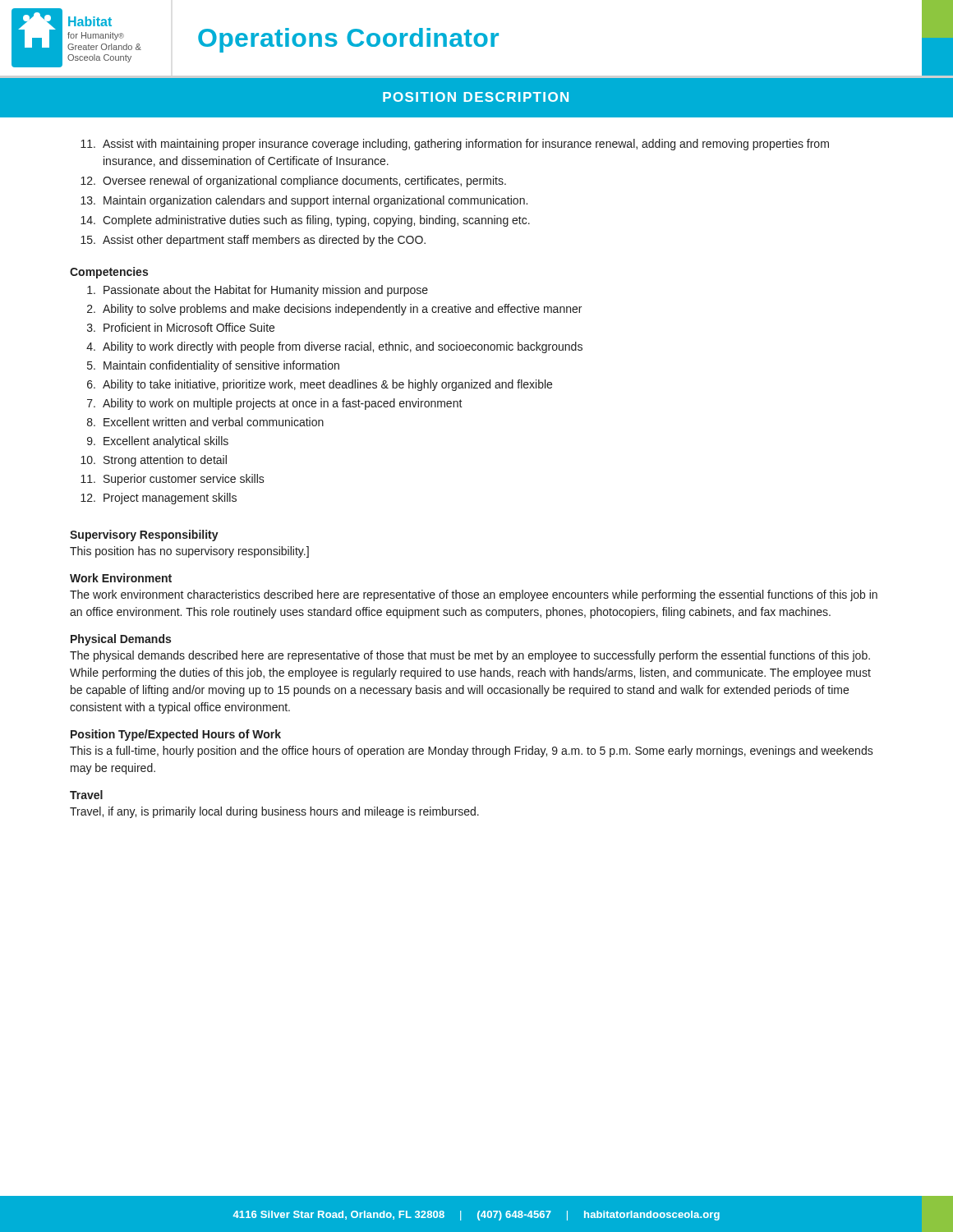The height and width of the screenshot is (1232, 953).
Task: Find the list item that reads "4. Ability to work directly with people"
Action: click(326, 347)
